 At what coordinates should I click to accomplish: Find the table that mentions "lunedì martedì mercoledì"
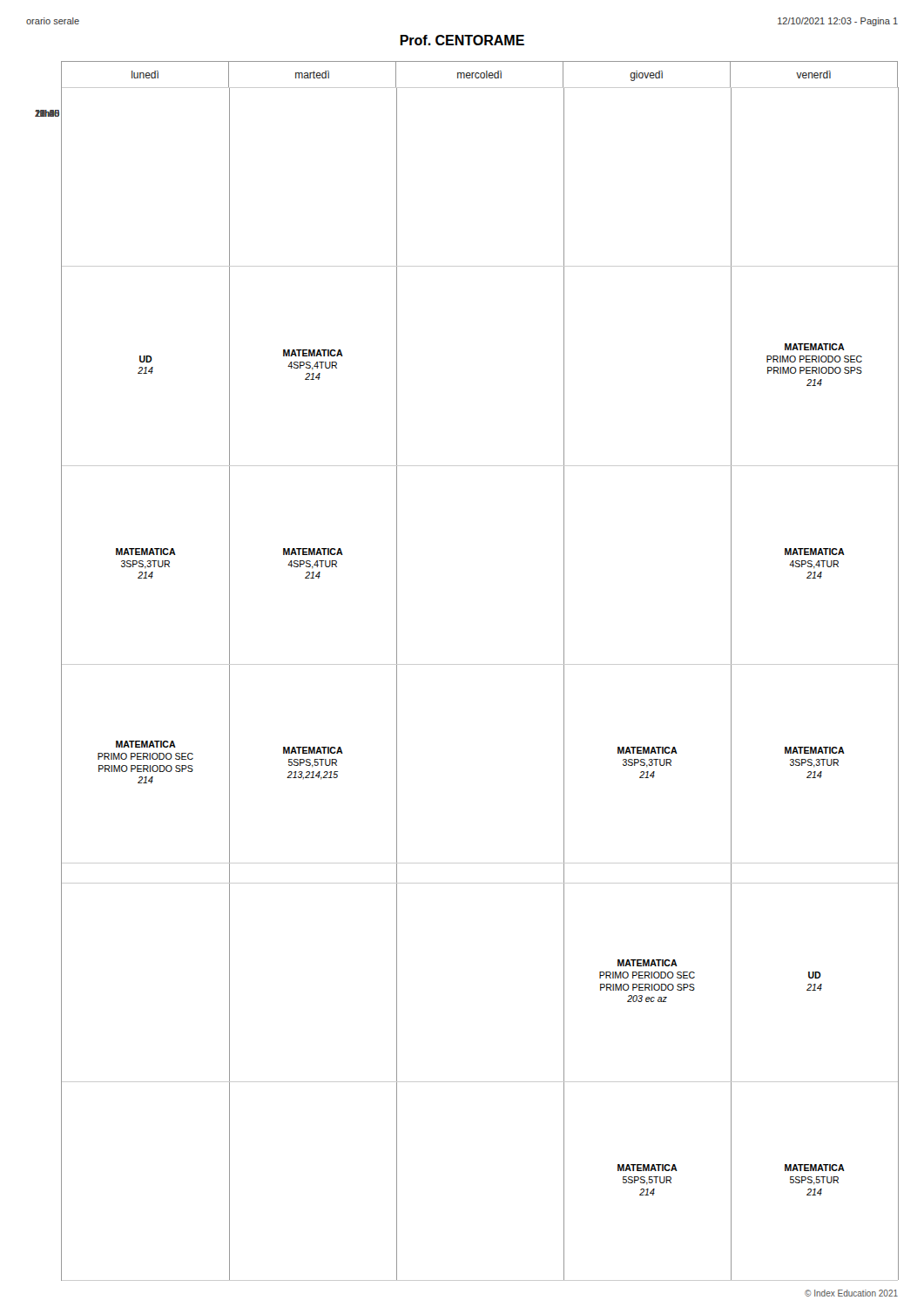coord(462,671)
